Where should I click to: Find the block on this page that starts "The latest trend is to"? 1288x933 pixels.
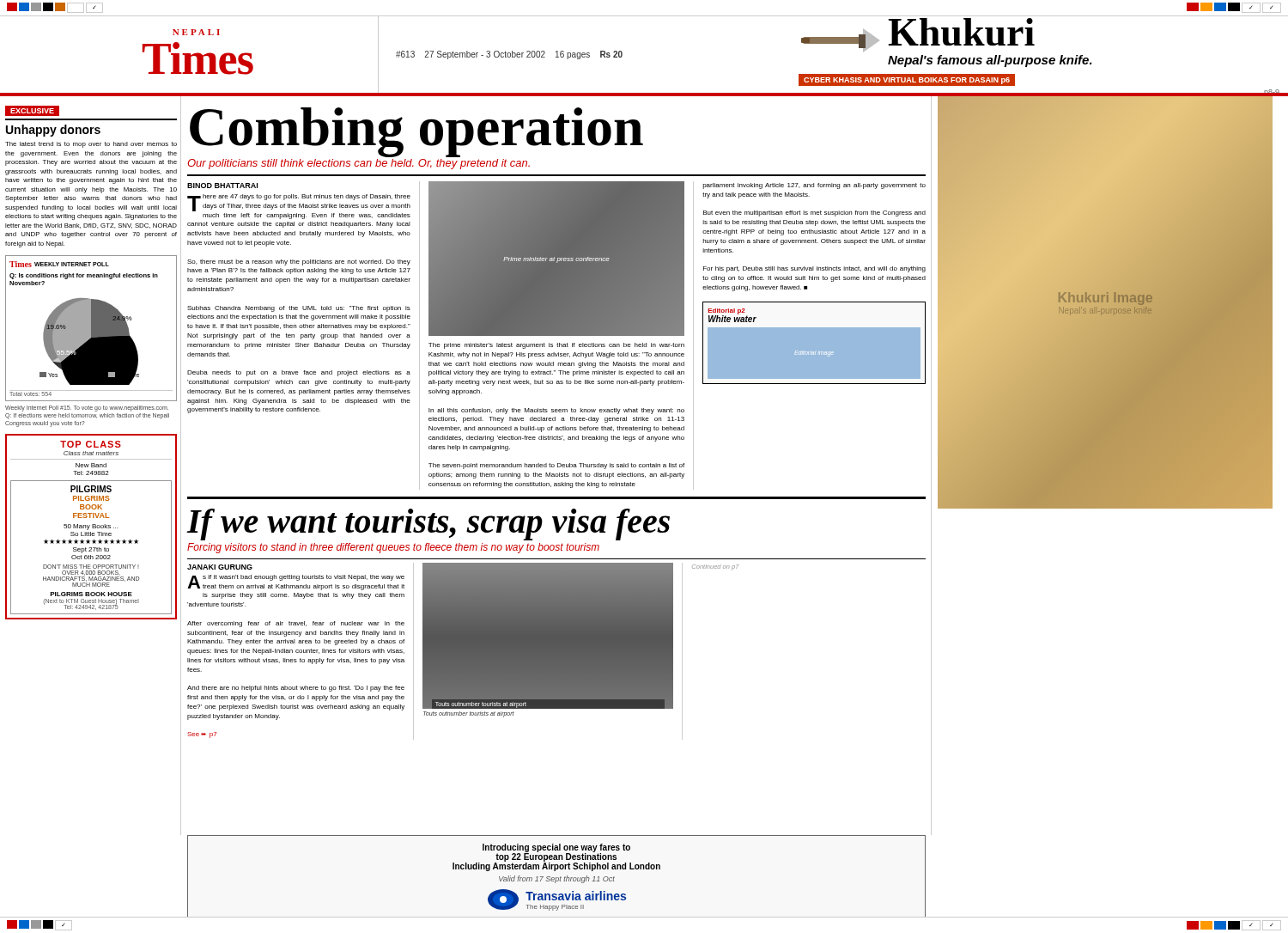91,194
